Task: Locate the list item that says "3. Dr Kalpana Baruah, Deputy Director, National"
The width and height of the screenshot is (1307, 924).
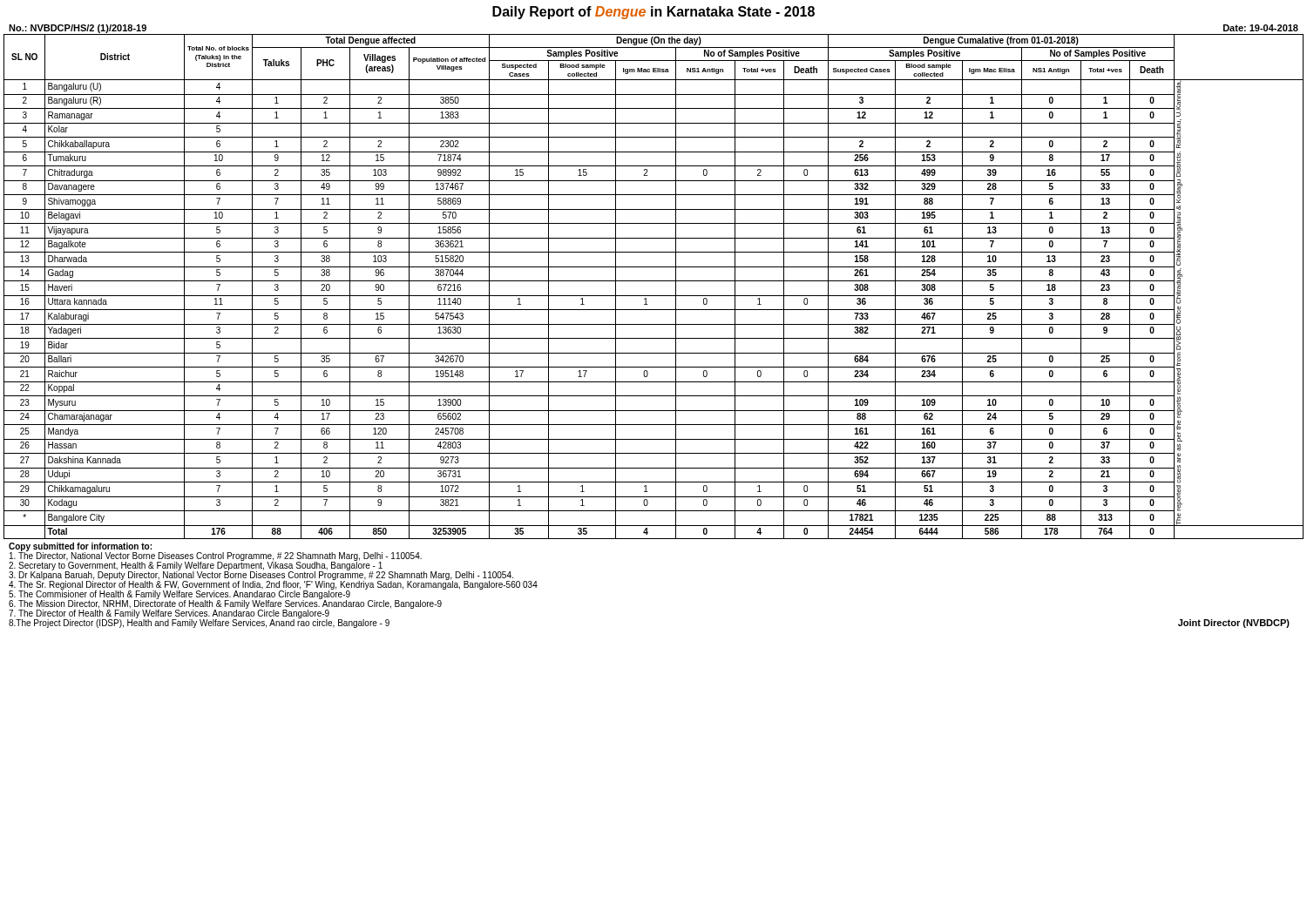Action: [261, 575]
